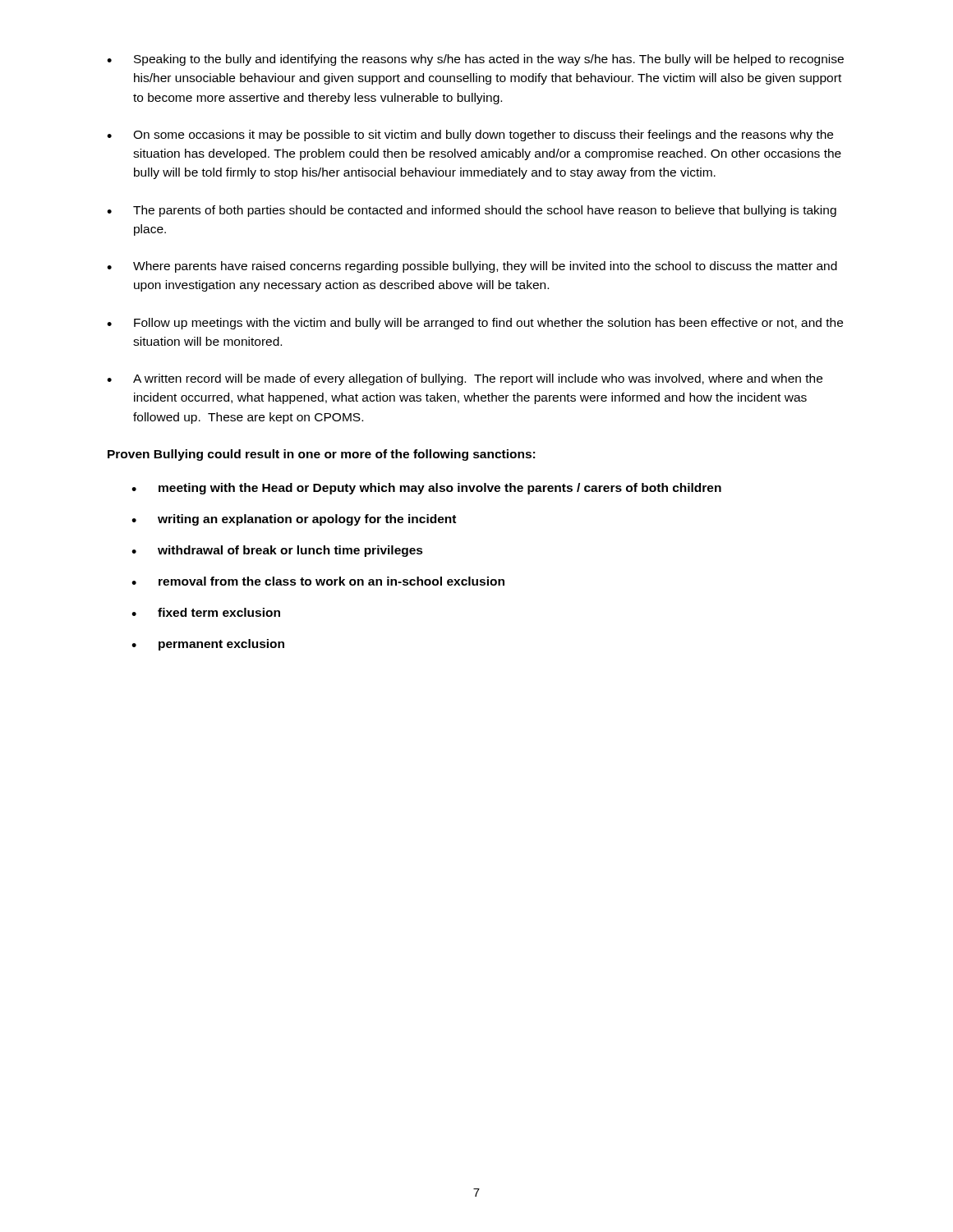The image size is (953, 1232).
Task: Click the passage that begins "• Speaking to the"
Action: pos(476,78)
